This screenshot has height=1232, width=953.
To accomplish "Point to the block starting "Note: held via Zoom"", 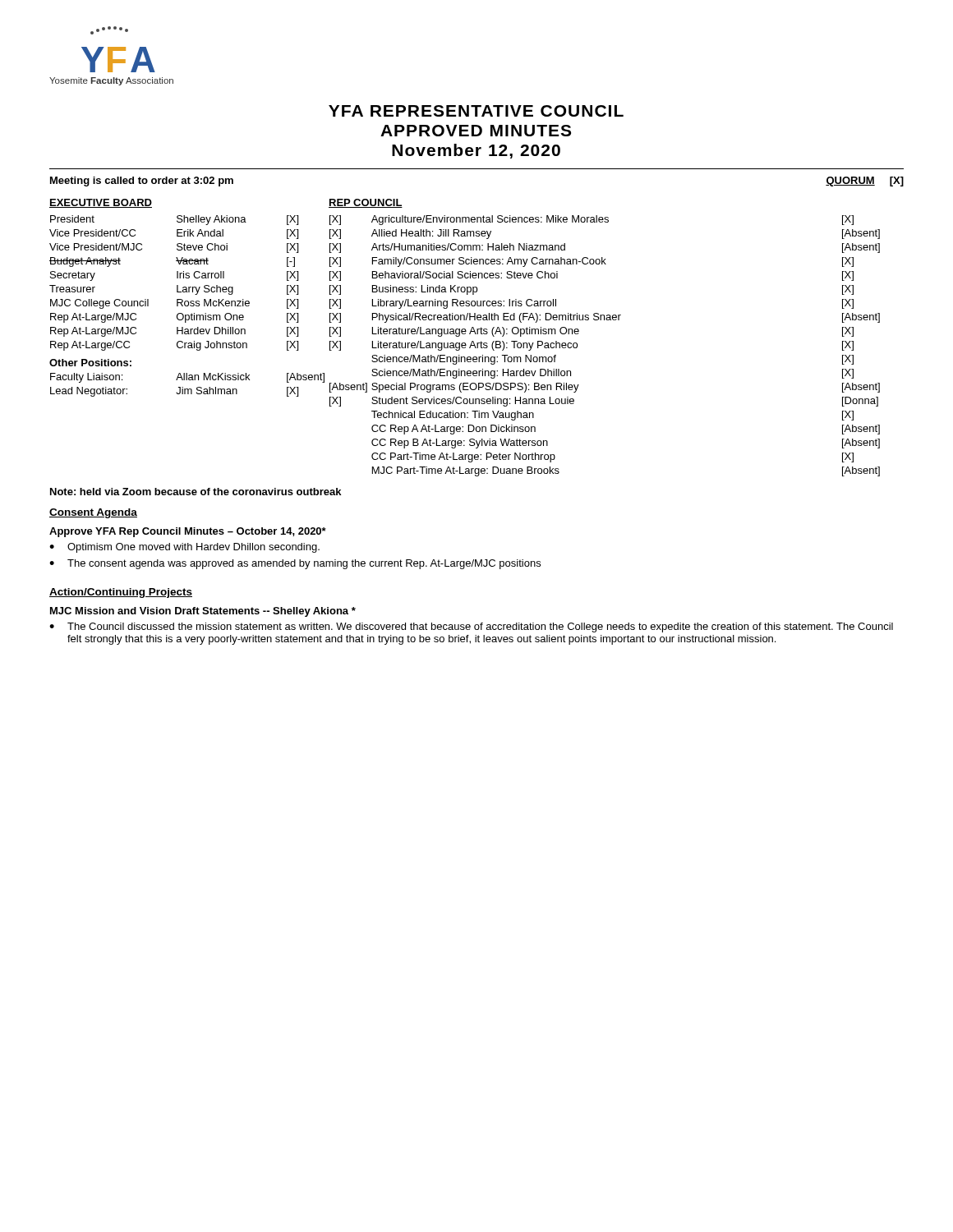I will click(x=195, y=492).
